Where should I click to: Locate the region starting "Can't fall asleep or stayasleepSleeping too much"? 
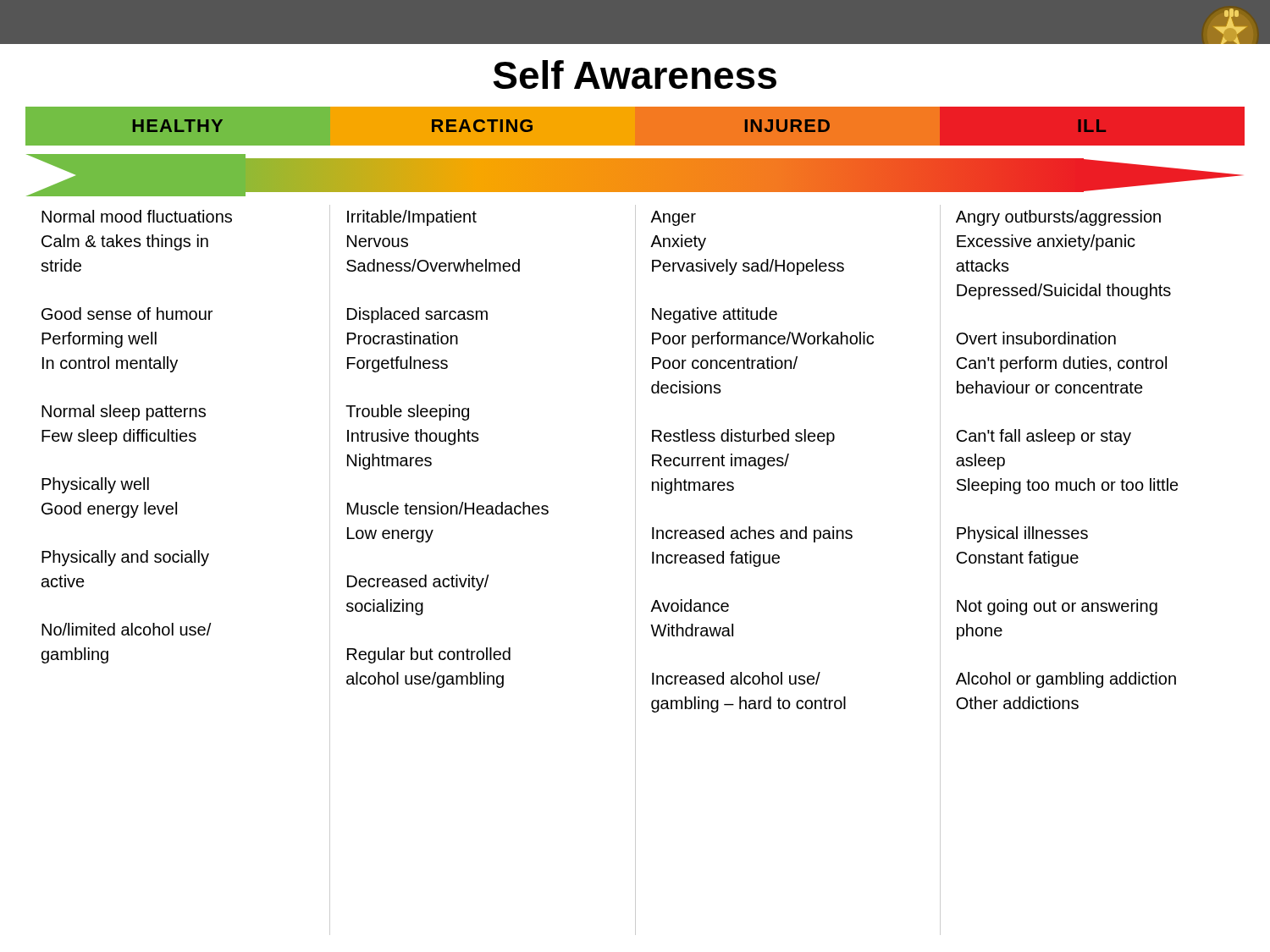(x=1044, y=437)
